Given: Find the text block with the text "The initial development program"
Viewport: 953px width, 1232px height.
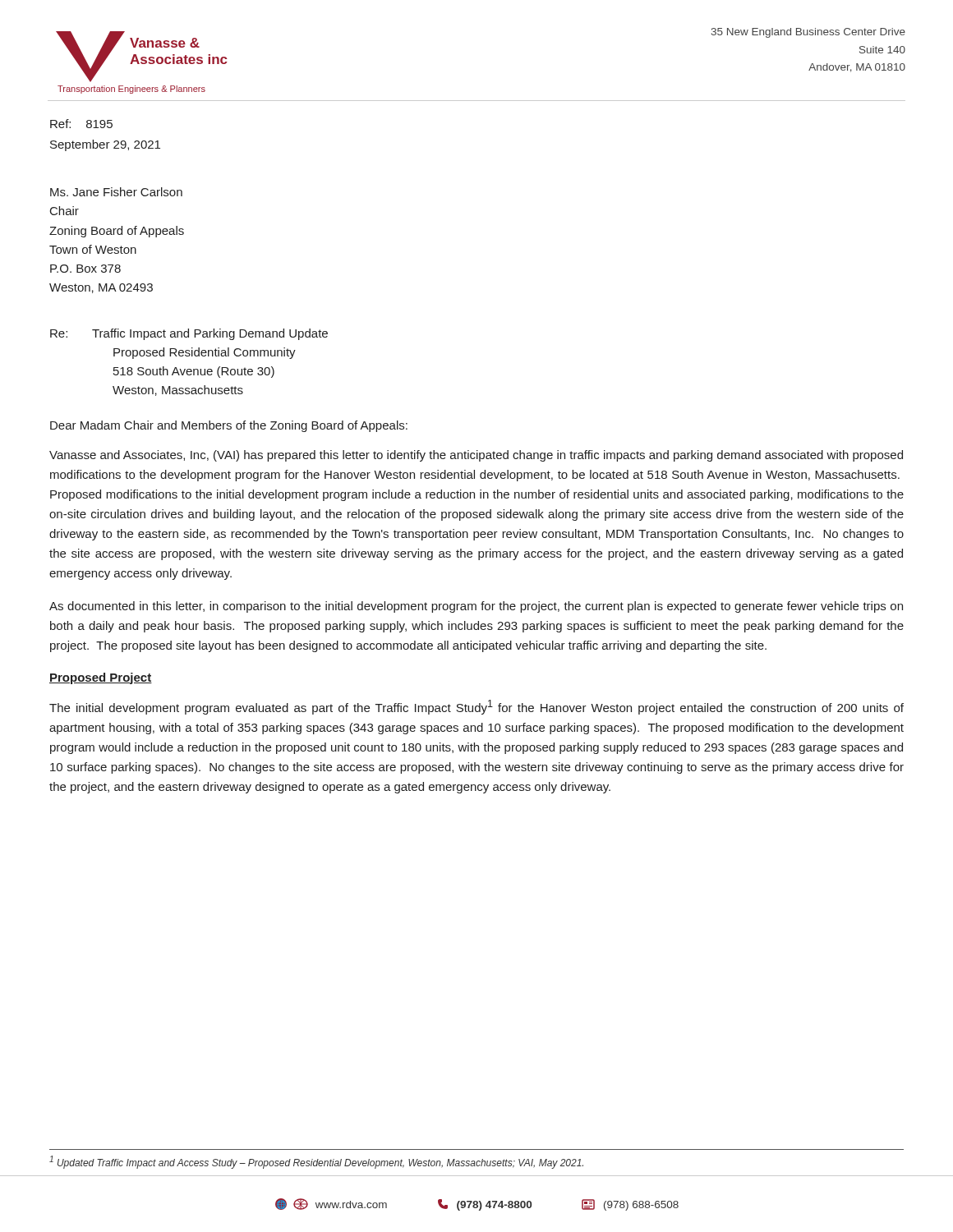Looking at the screenshot, I should click(476, 745).
